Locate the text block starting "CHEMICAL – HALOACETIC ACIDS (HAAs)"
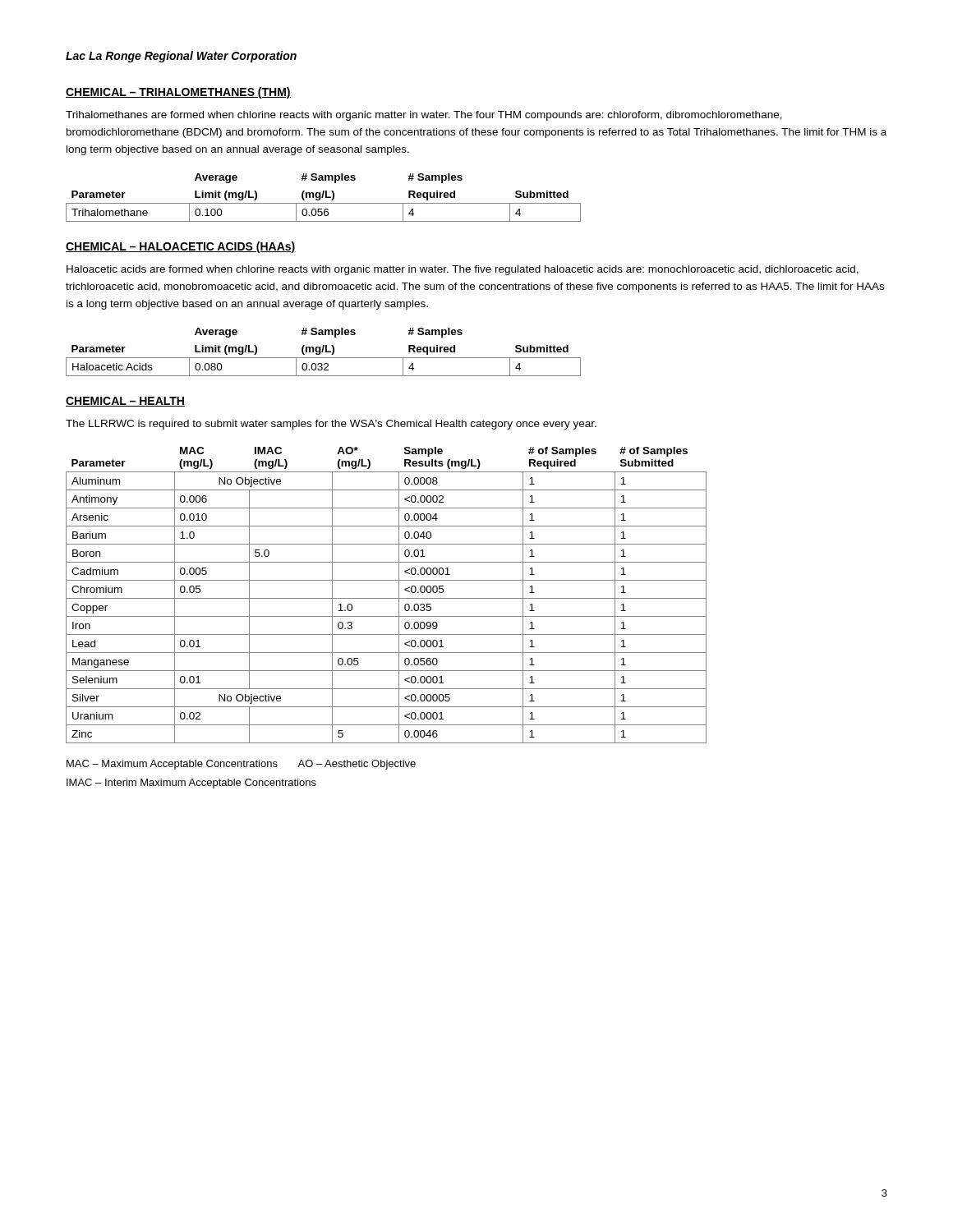 pyautogui.click(x=180, y=246)
